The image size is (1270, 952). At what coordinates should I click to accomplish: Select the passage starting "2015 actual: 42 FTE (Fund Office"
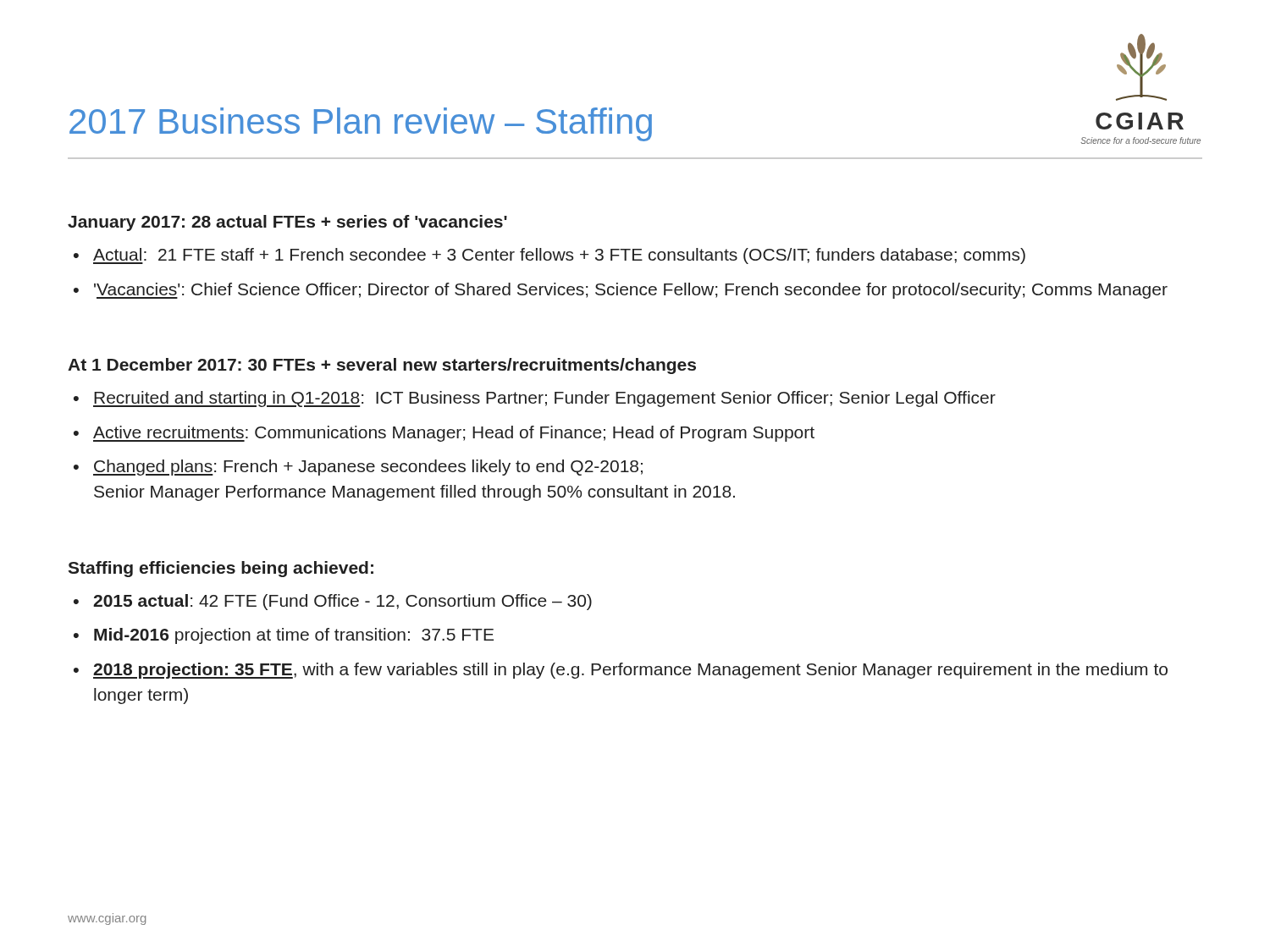pyautogui.click(x=343, y=600)
